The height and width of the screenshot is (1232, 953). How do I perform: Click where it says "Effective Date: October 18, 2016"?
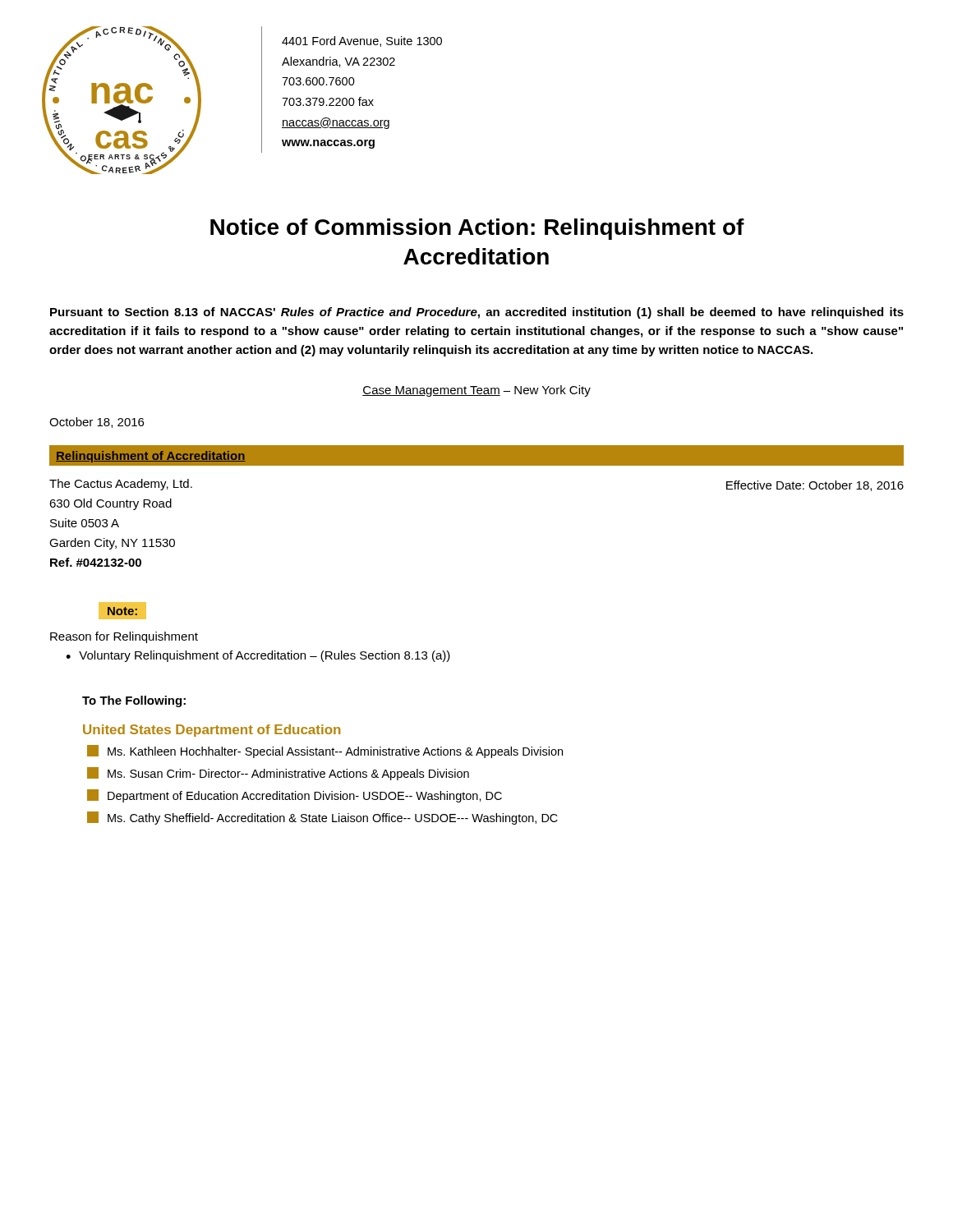pyautogui.click(x=814, y=485)
